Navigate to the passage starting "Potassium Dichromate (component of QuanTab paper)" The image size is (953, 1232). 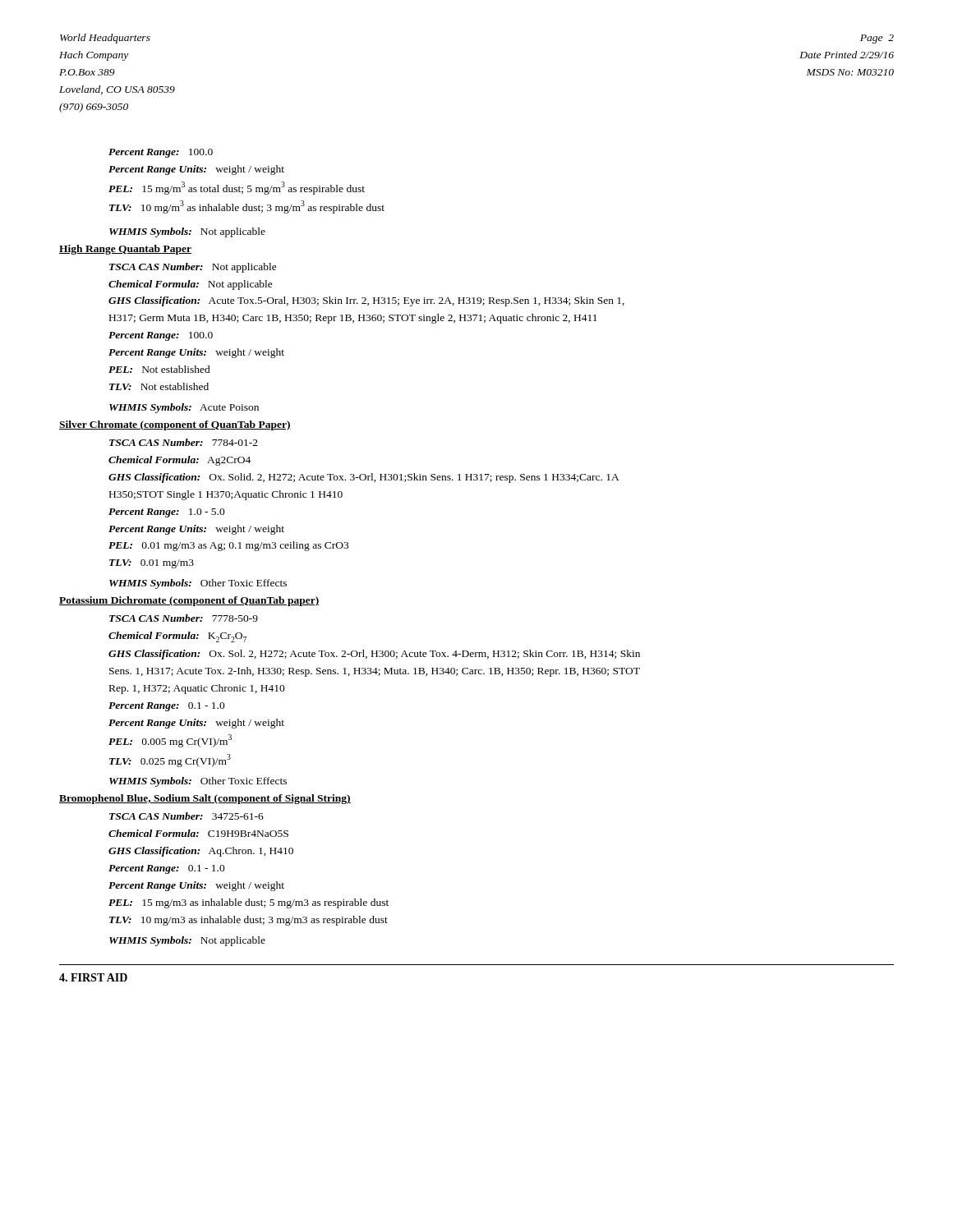point(189,600)
